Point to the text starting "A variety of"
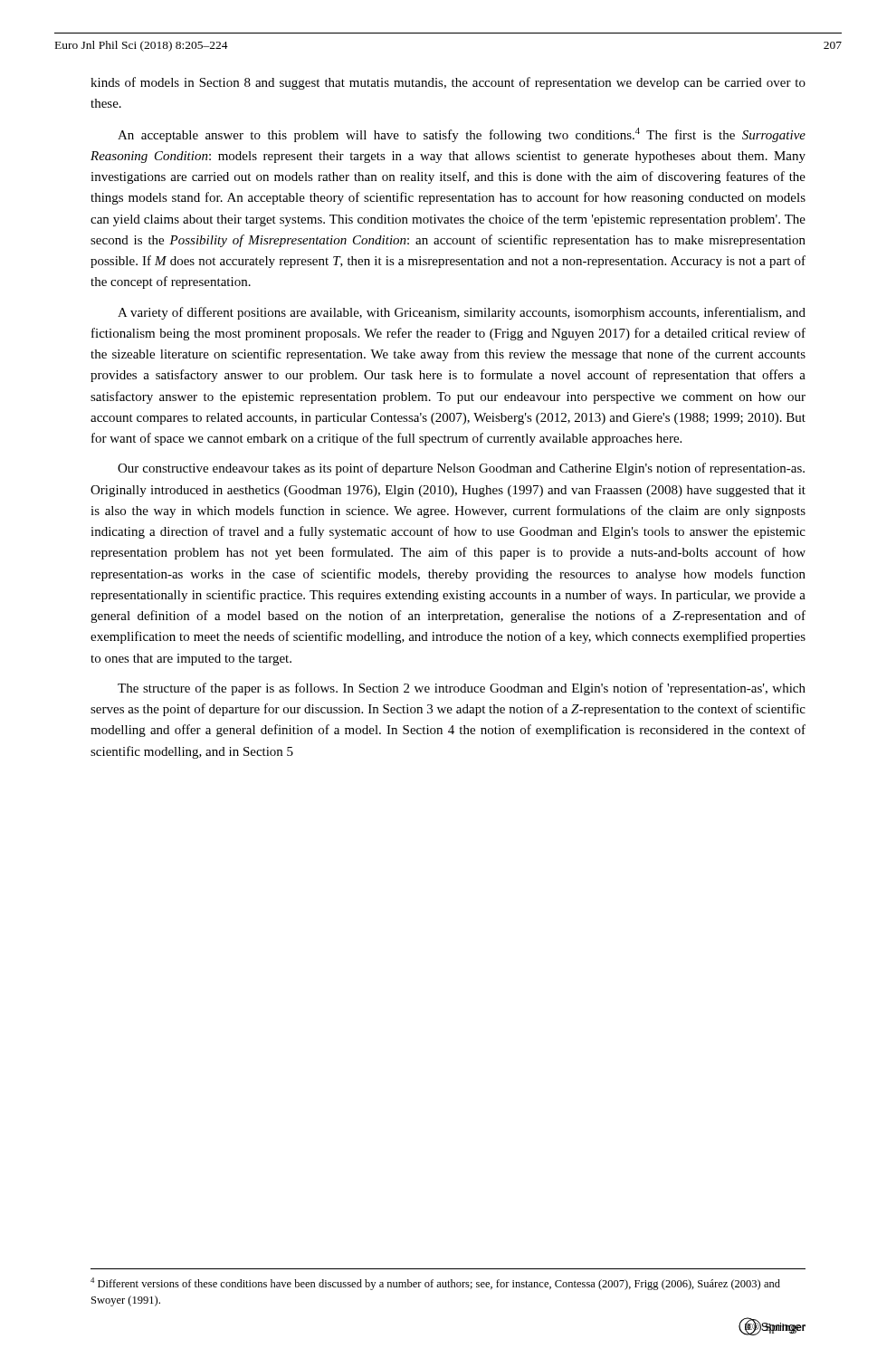 (448, 375)
